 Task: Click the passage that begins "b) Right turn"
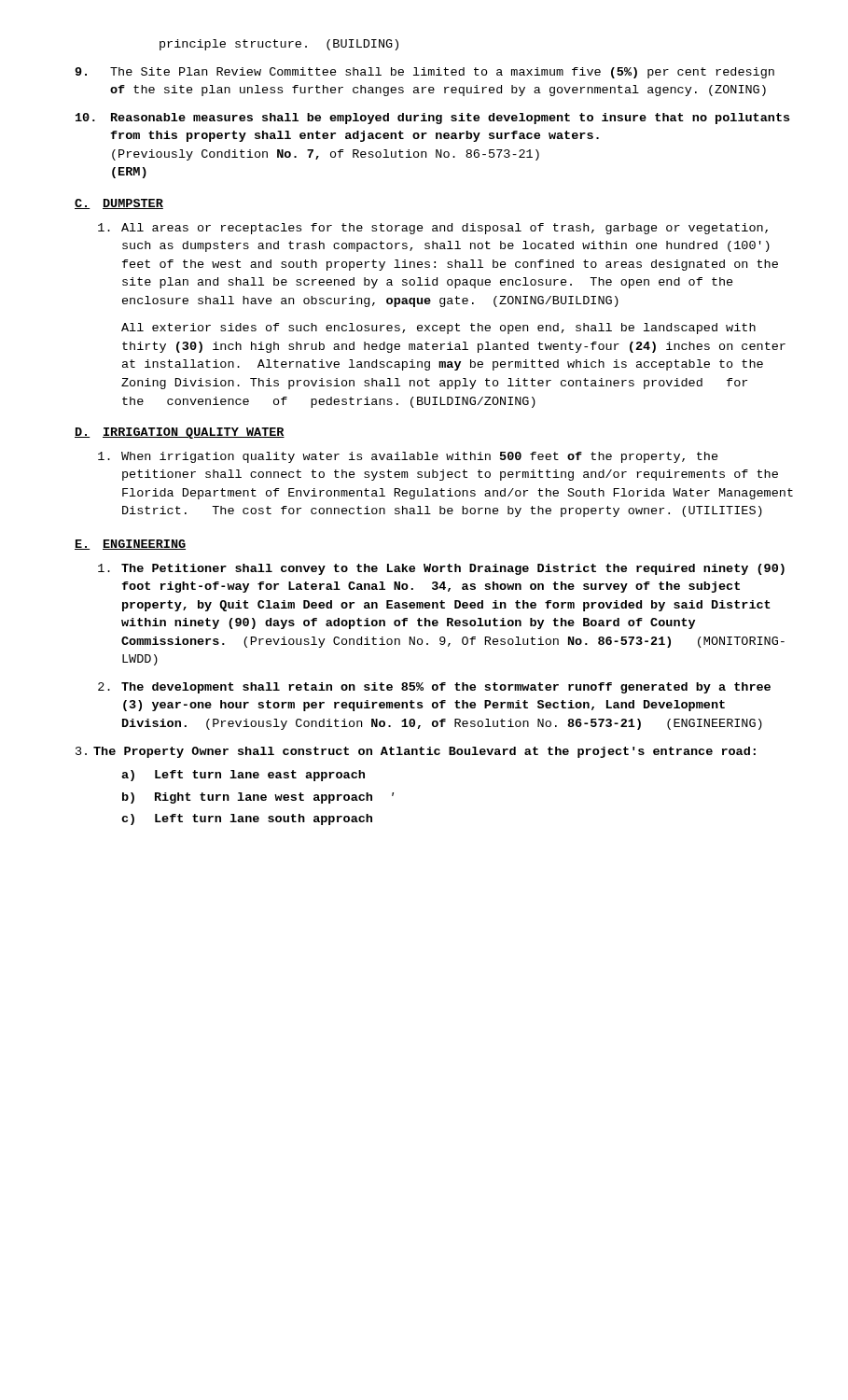pyautogui.click(x=259, y=798)
